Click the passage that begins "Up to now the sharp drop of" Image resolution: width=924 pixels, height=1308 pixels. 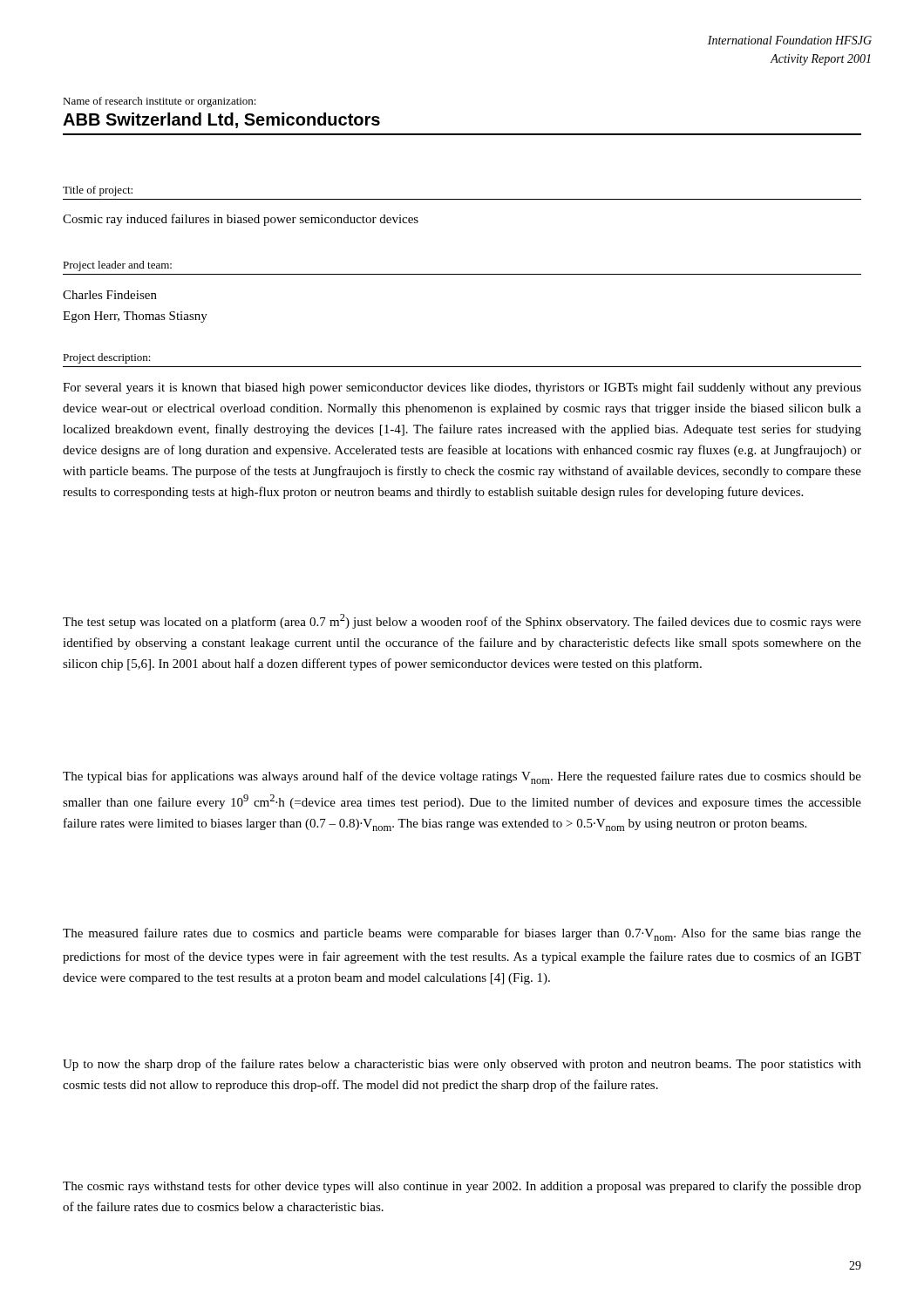[x=462, y=1074]
